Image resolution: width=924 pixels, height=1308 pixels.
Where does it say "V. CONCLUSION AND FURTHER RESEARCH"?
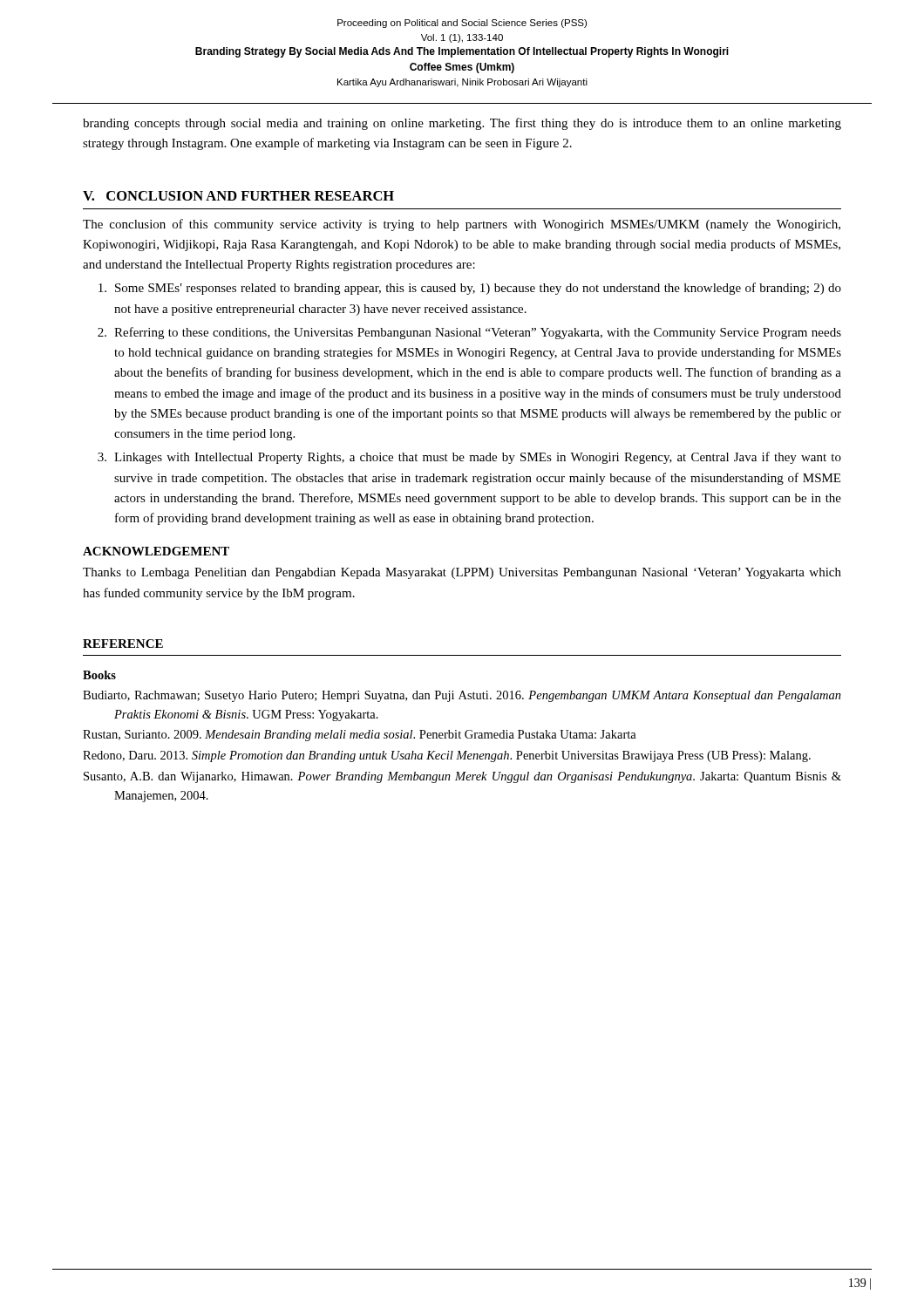(238, 195)
